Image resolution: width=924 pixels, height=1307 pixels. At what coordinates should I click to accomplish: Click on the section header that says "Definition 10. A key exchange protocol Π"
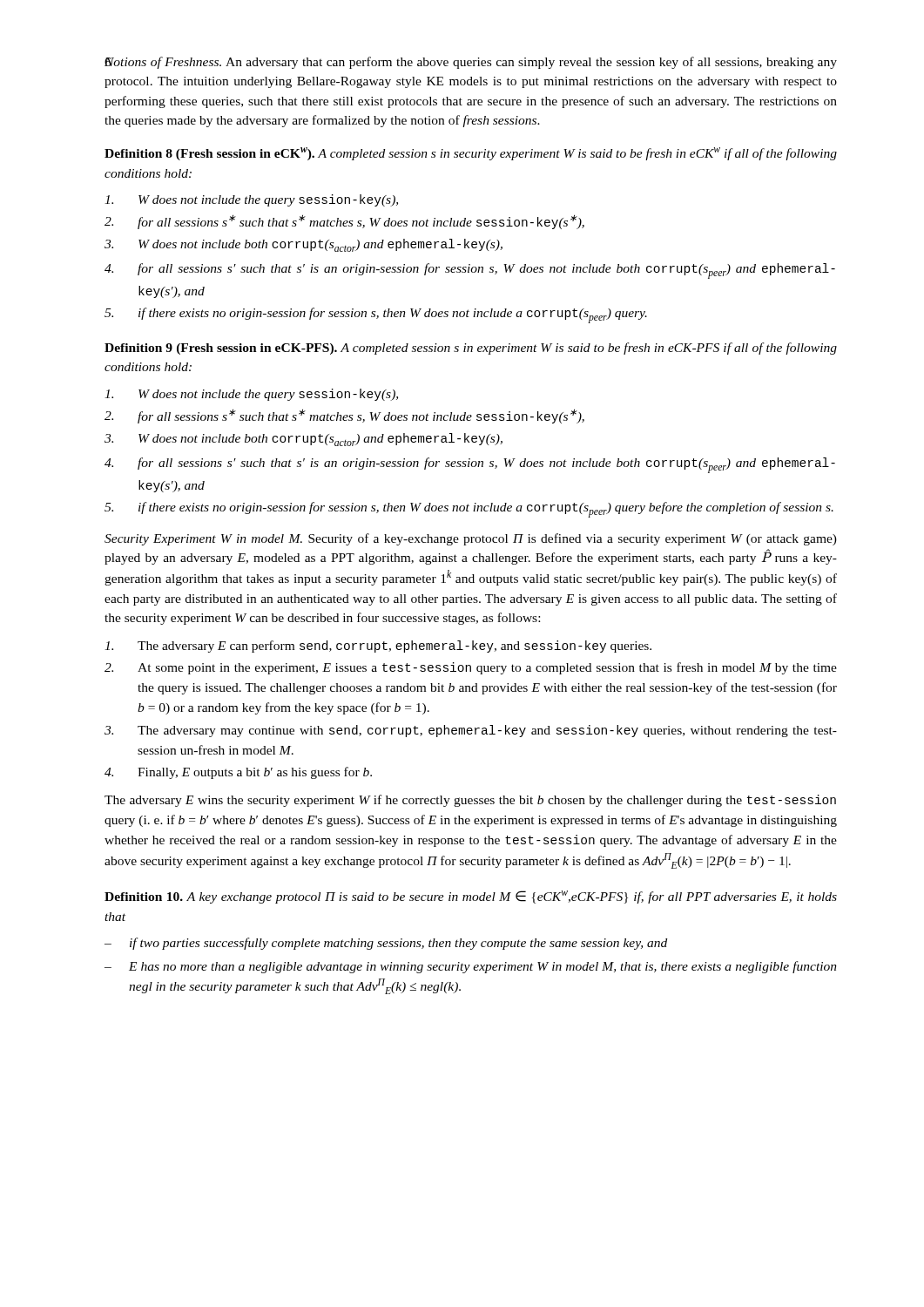471,905
